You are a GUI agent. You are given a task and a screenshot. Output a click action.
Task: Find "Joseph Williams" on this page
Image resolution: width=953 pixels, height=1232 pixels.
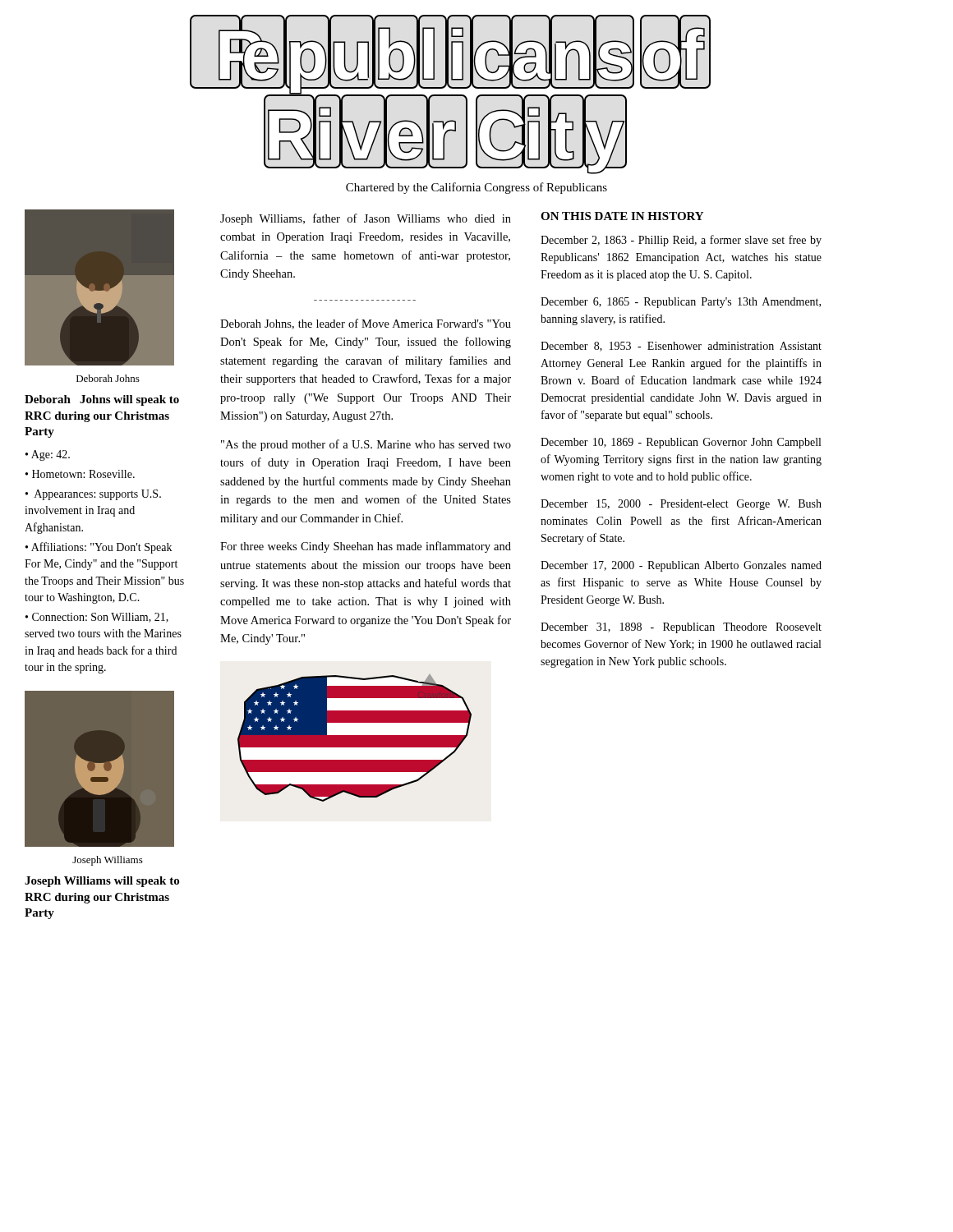click(x=108, y=860)
